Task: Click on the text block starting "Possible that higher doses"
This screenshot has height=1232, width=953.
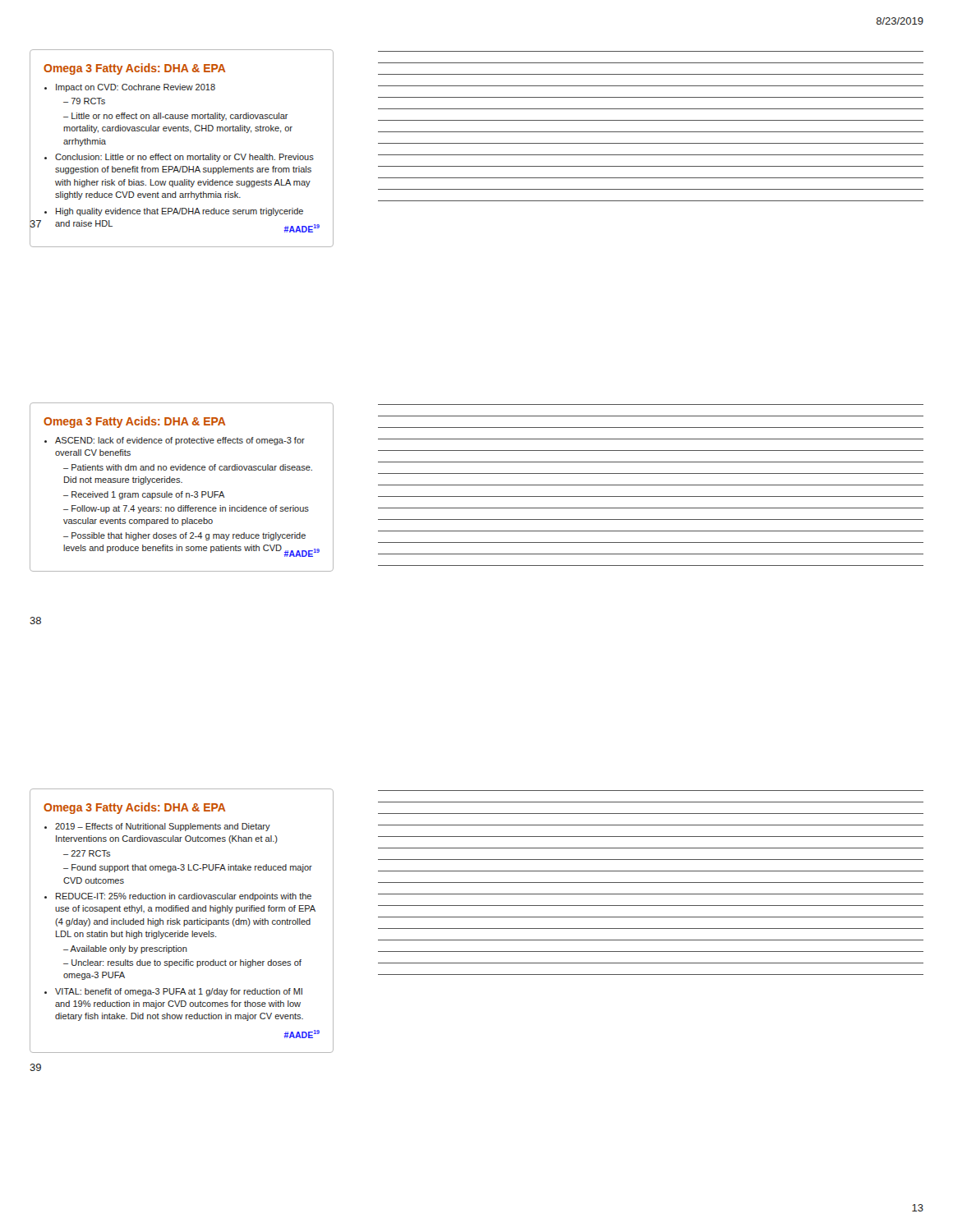Action: click(191, 543)
